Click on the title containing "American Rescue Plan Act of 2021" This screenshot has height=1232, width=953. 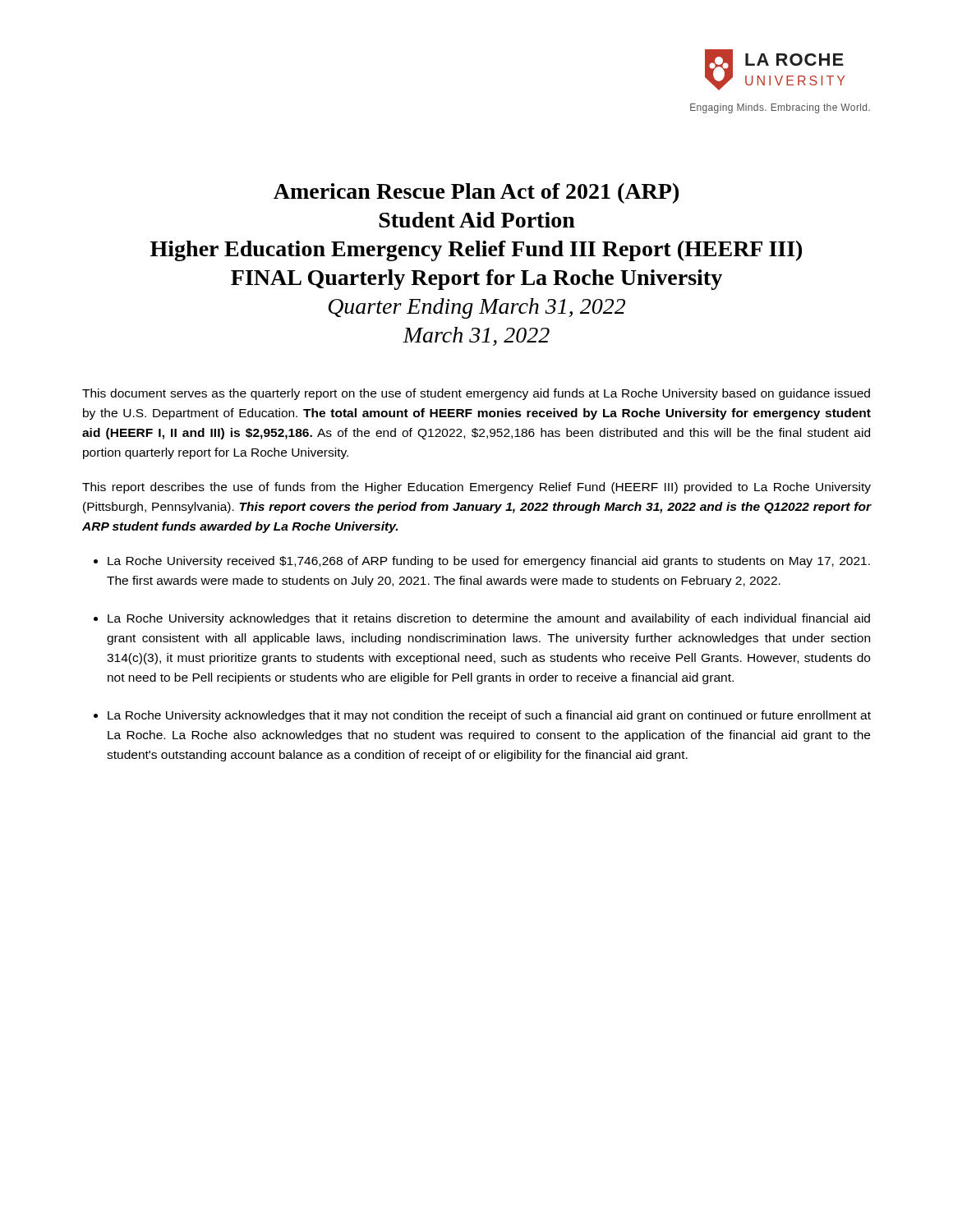(x=476, y=263)
